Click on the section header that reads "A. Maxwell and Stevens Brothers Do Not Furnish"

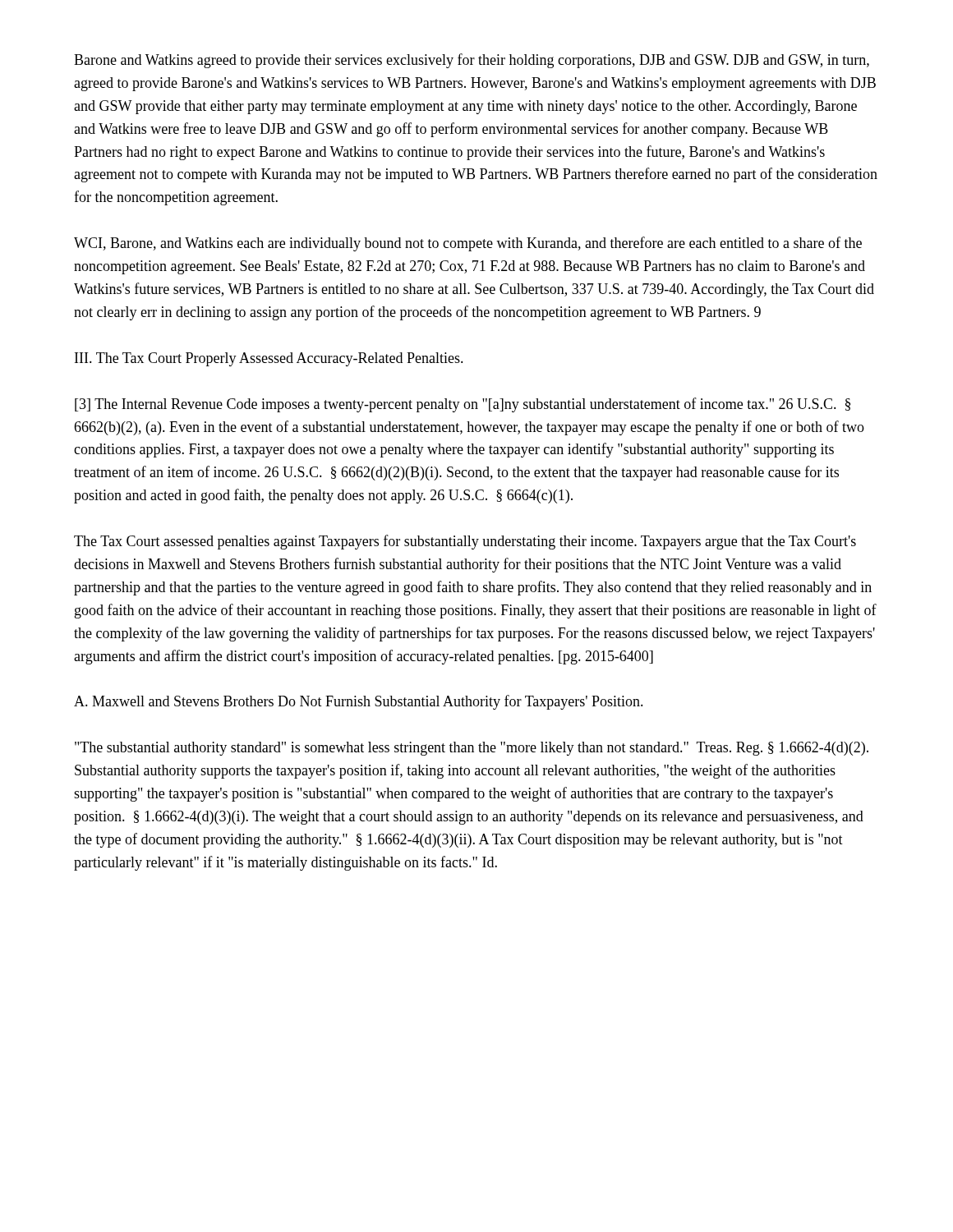coord(359,702)
